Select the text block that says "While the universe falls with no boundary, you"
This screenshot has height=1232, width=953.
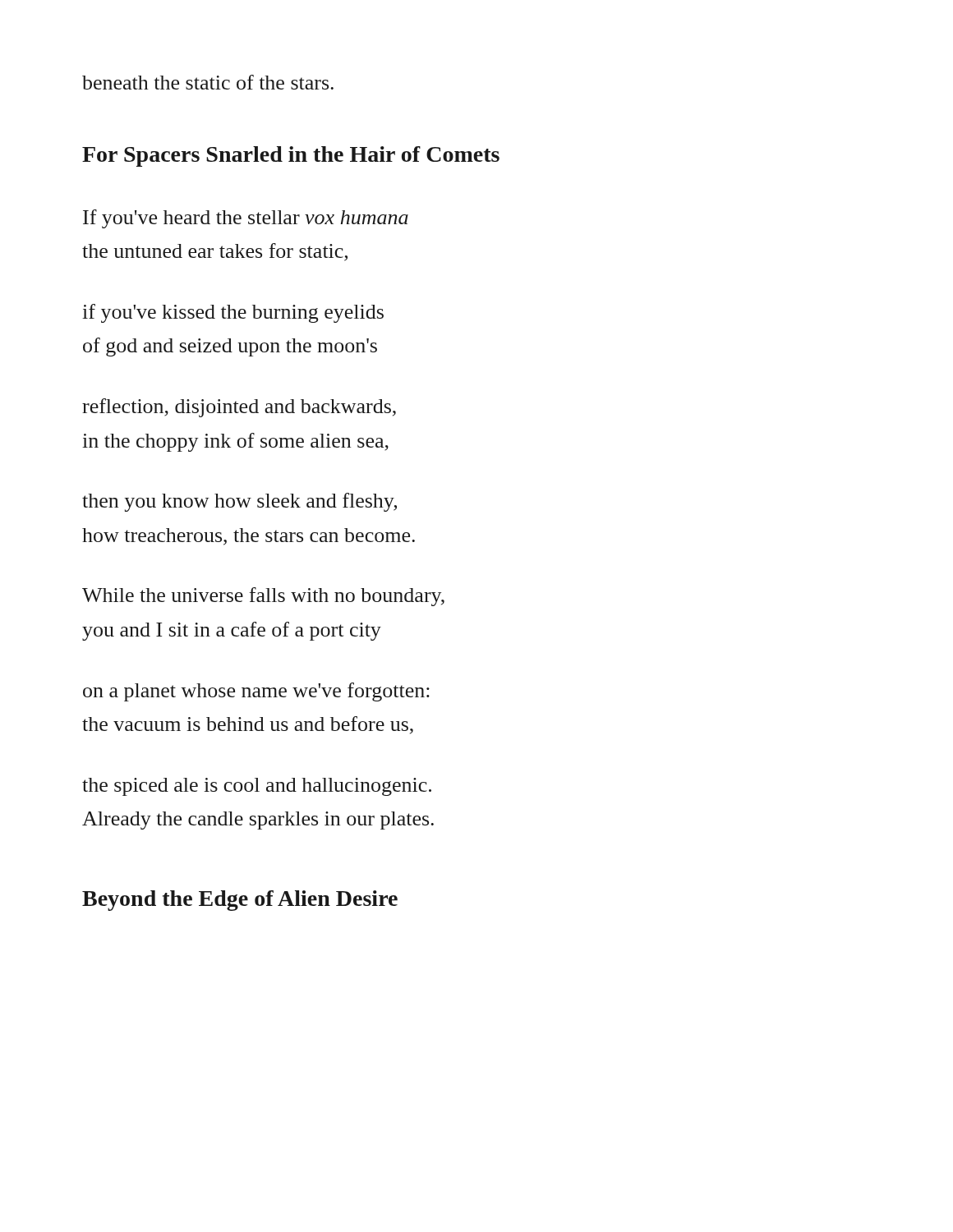click(263, 597)
